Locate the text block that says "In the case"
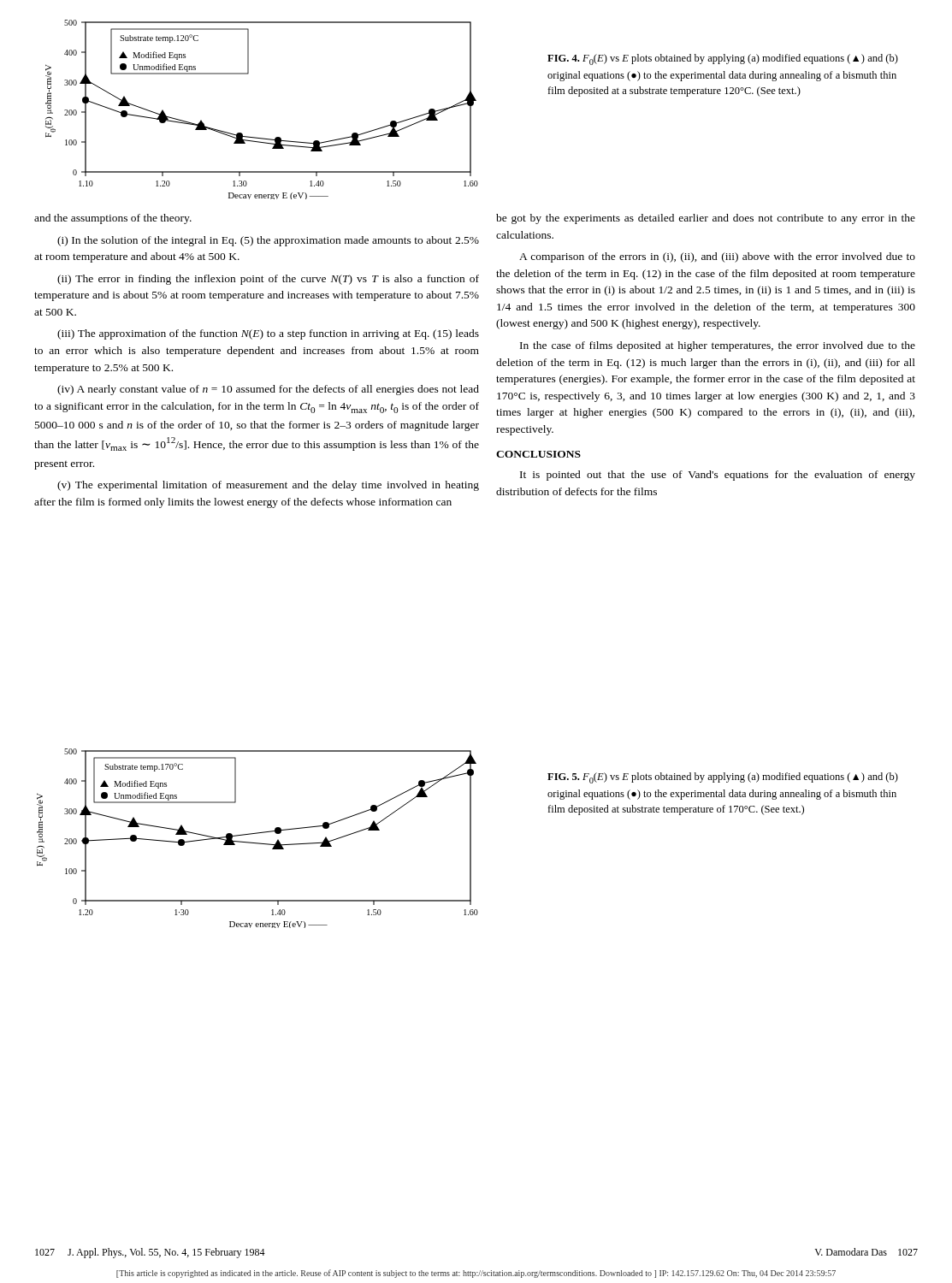 point(706,387)
